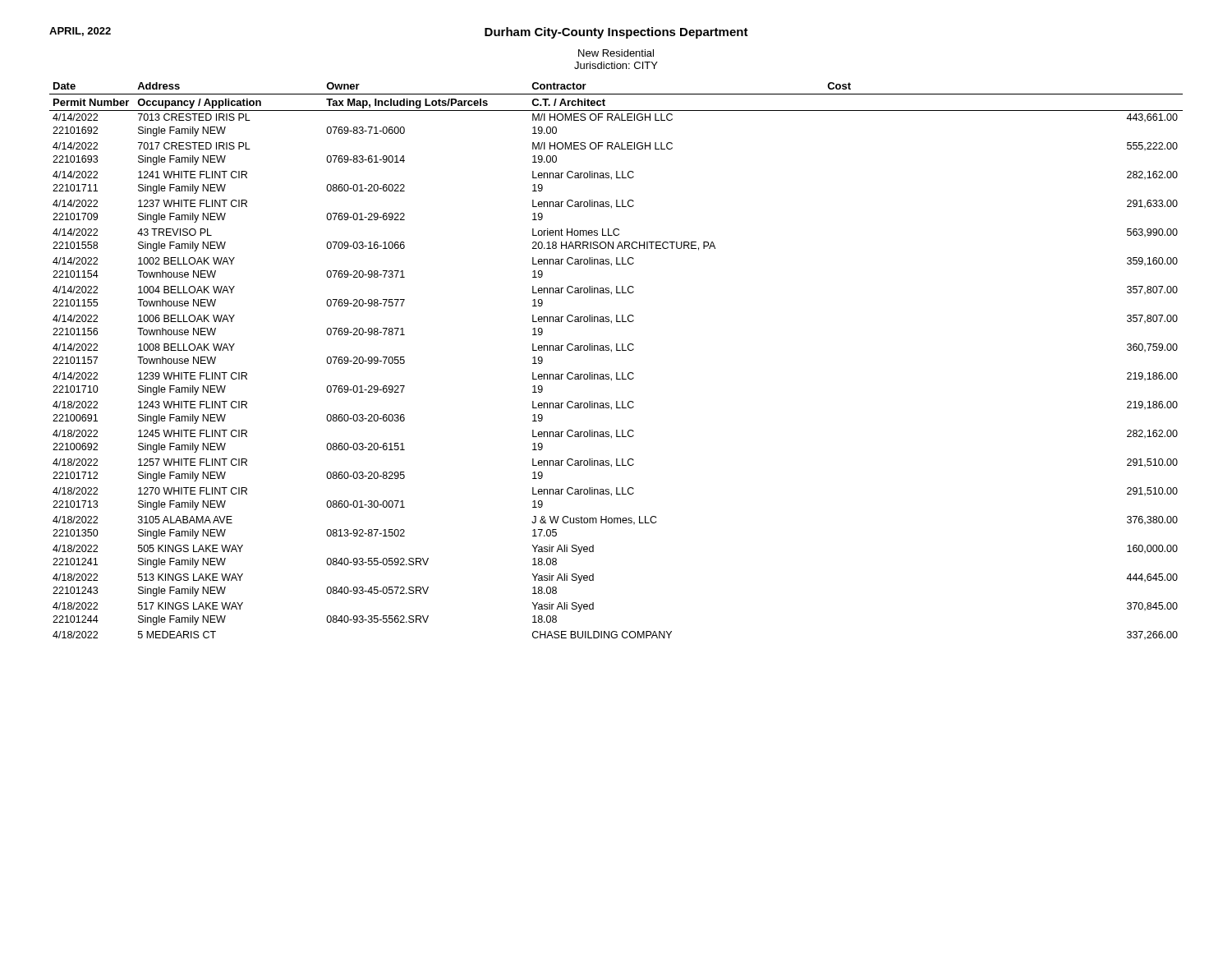Select the text that reads "Jurisdiction: CITY"
This screenshot has height=953, width=1232.
(616, 65)
